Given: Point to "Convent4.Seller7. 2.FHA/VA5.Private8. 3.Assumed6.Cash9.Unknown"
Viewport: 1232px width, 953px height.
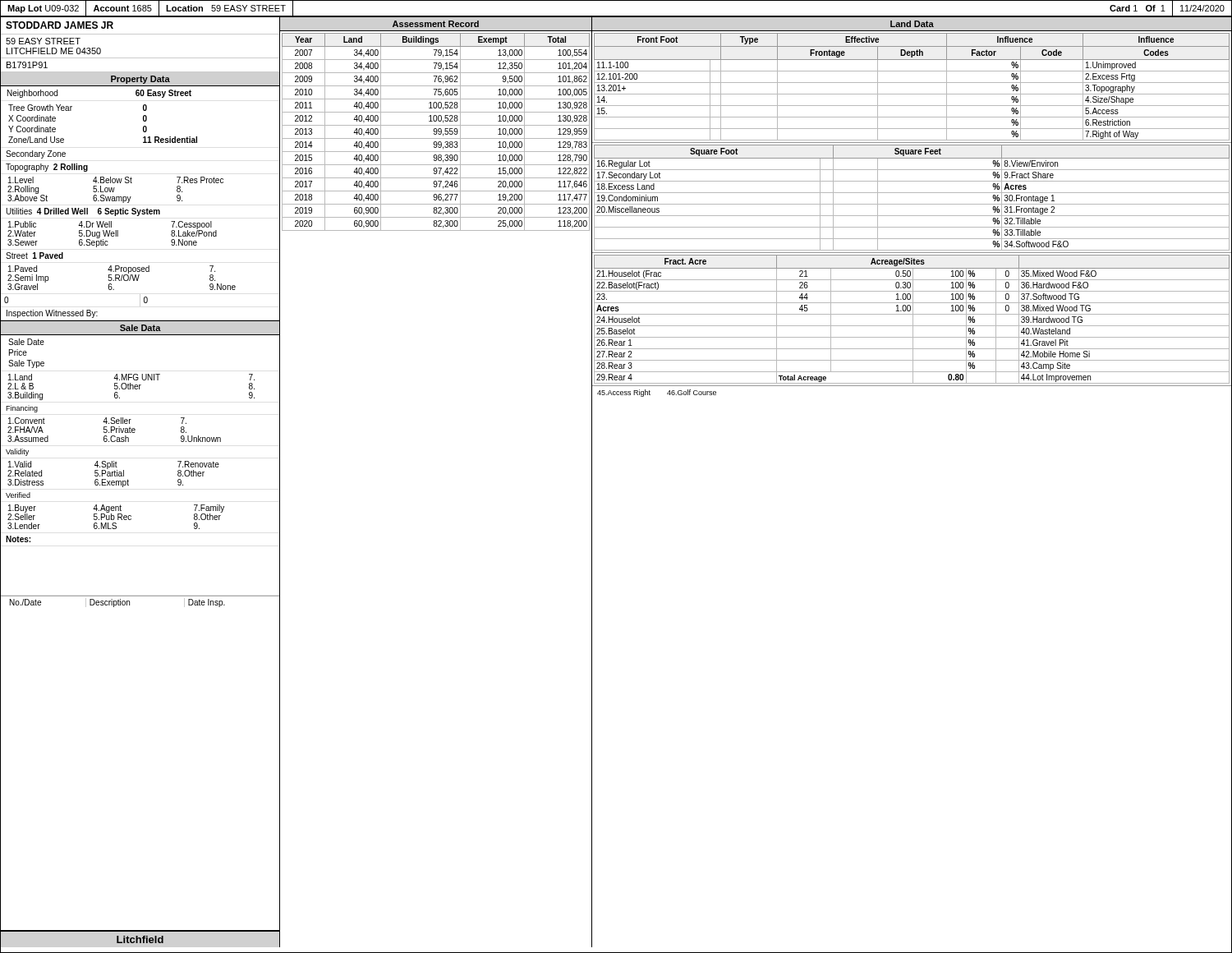Looking at the screenshot, I should tap(140, 430).
